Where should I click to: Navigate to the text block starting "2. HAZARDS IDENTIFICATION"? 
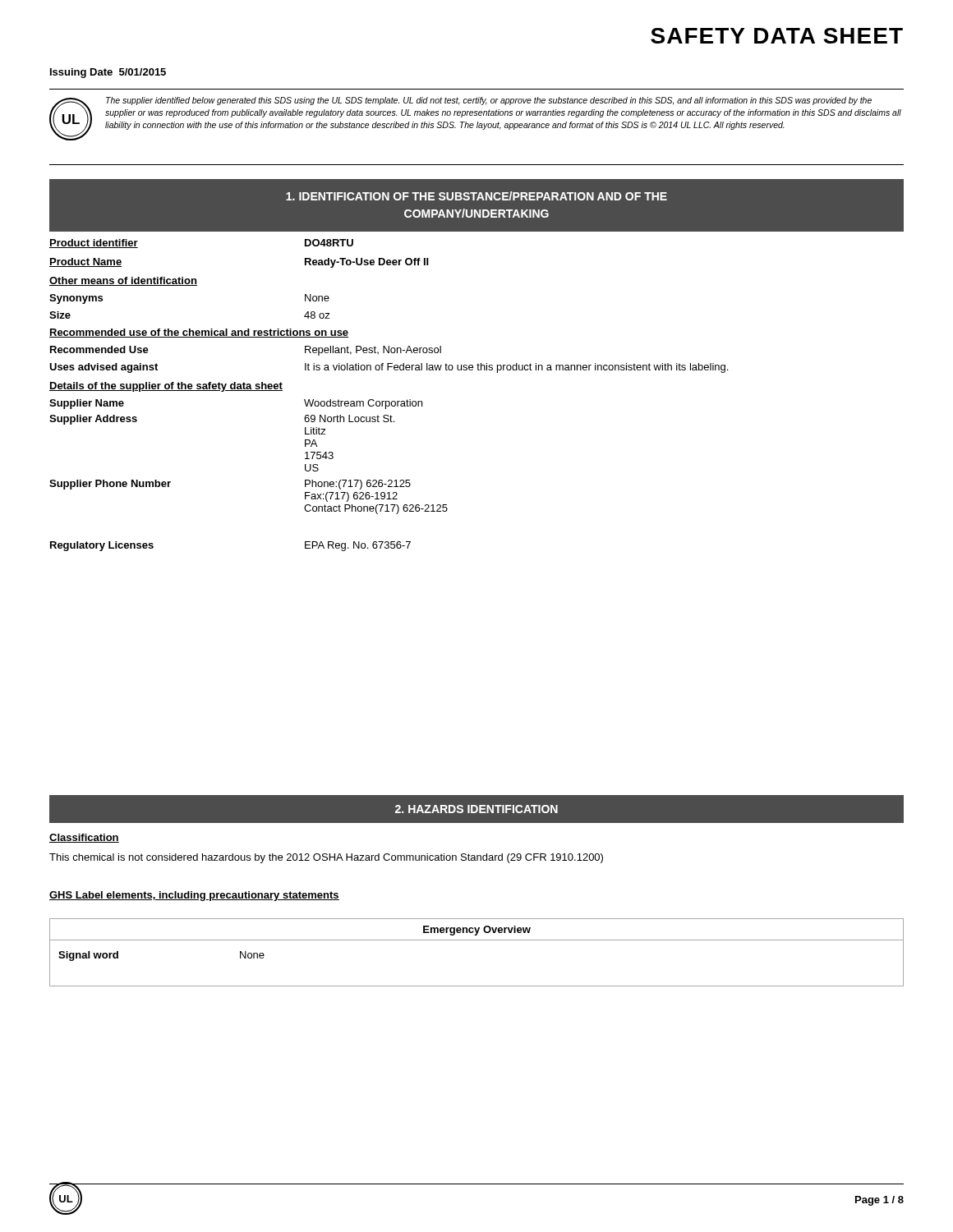[x=476, y=809]
